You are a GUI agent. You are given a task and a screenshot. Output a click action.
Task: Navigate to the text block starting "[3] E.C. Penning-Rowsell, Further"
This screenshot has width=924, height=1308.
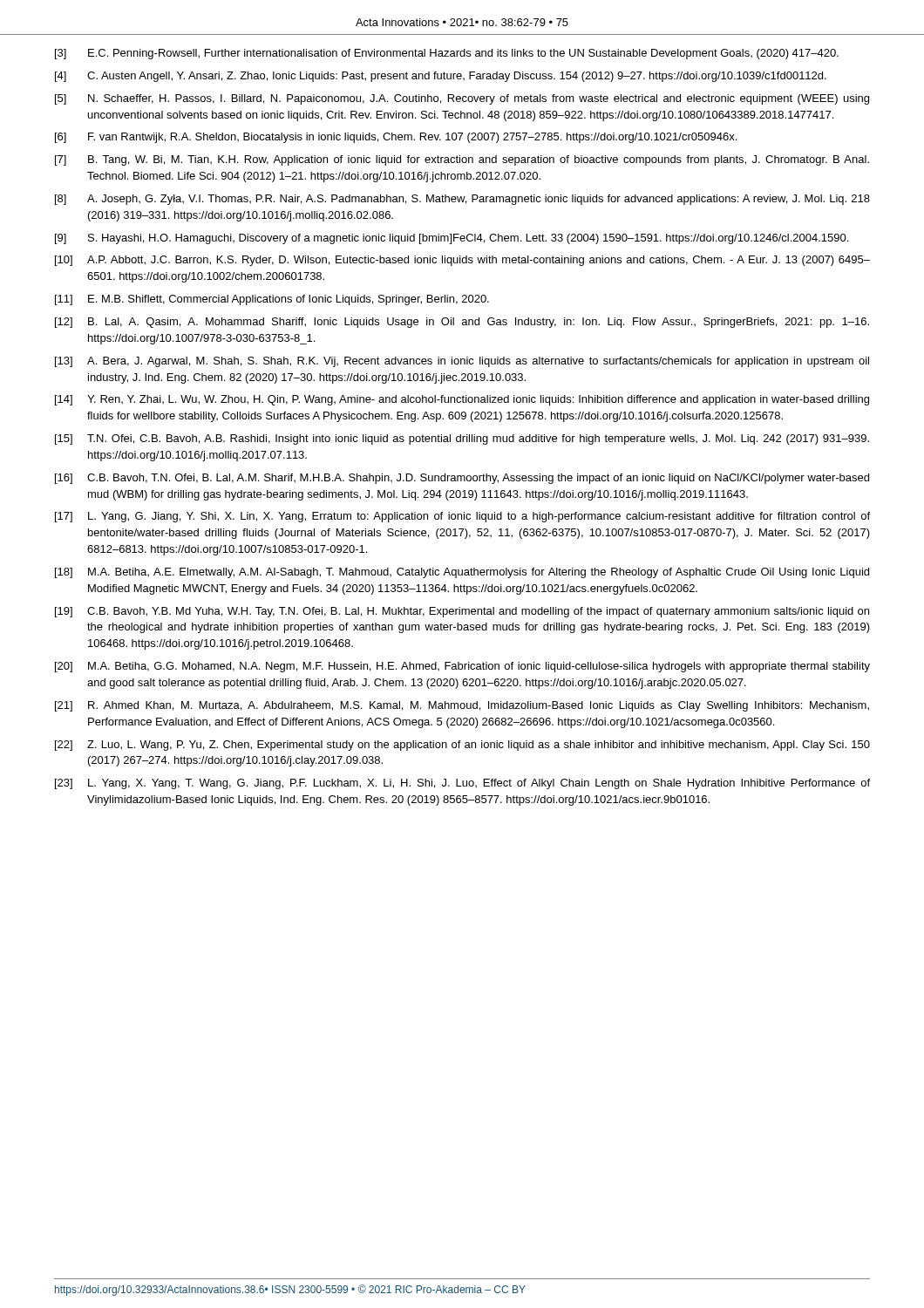pyautogui.click(x=462, y=54)
